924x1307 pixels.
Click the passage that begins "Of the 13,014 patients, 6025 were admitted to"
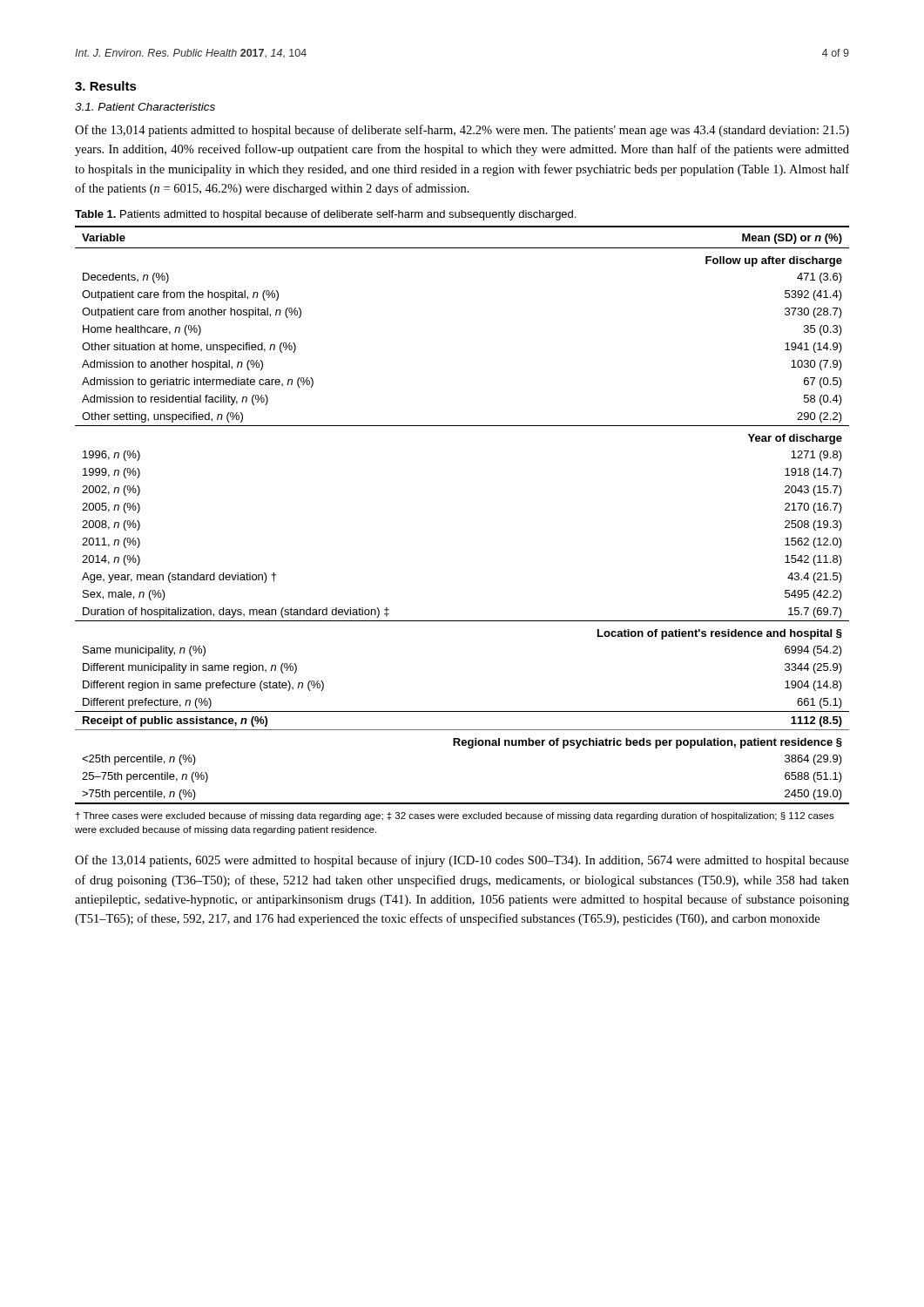pos(462,889)
